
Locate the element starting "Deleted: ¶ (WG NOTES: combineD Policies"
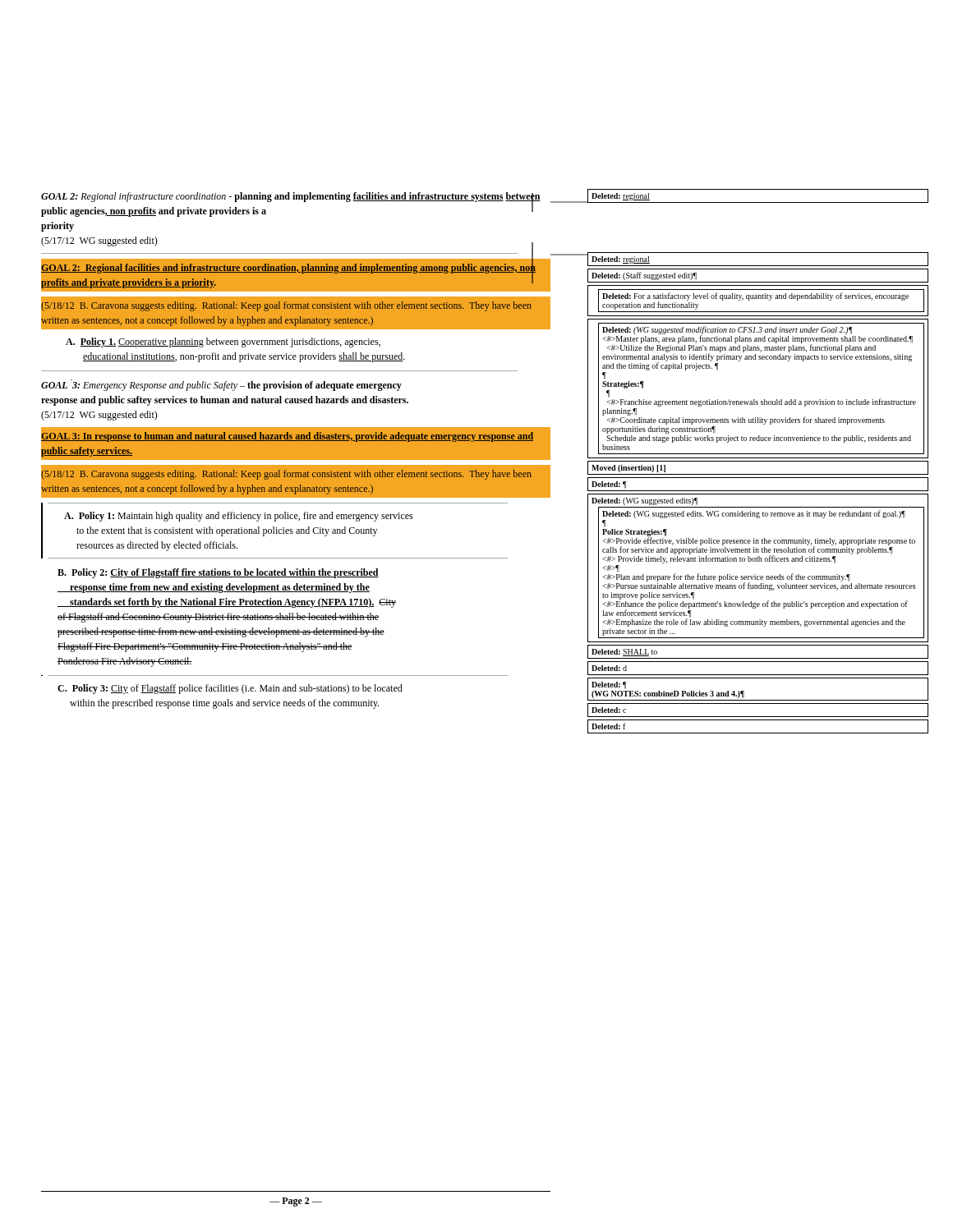[758, 689]
